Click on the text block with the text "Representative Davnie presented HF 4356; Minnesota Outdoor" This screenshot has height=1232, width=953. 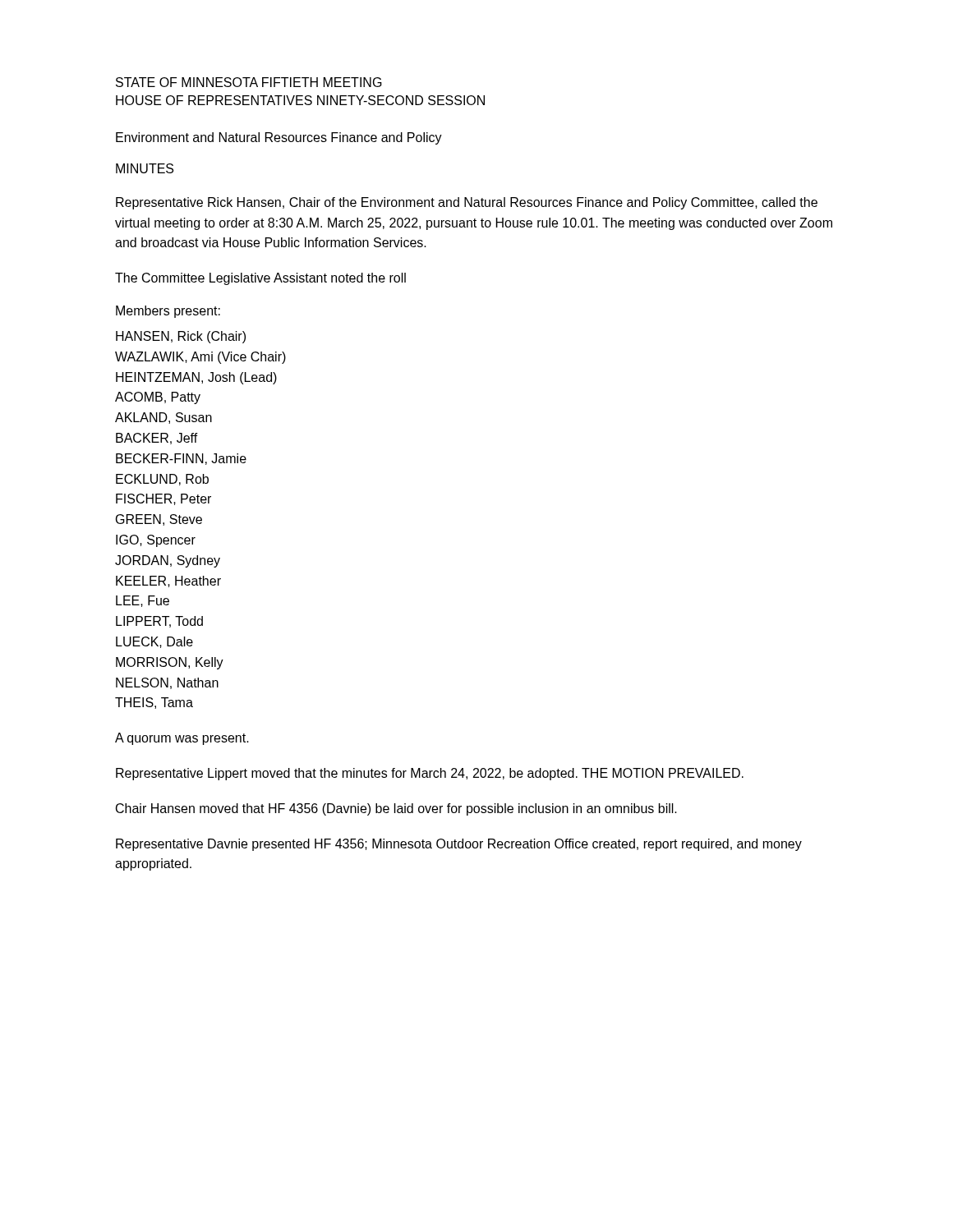[458, 854]
